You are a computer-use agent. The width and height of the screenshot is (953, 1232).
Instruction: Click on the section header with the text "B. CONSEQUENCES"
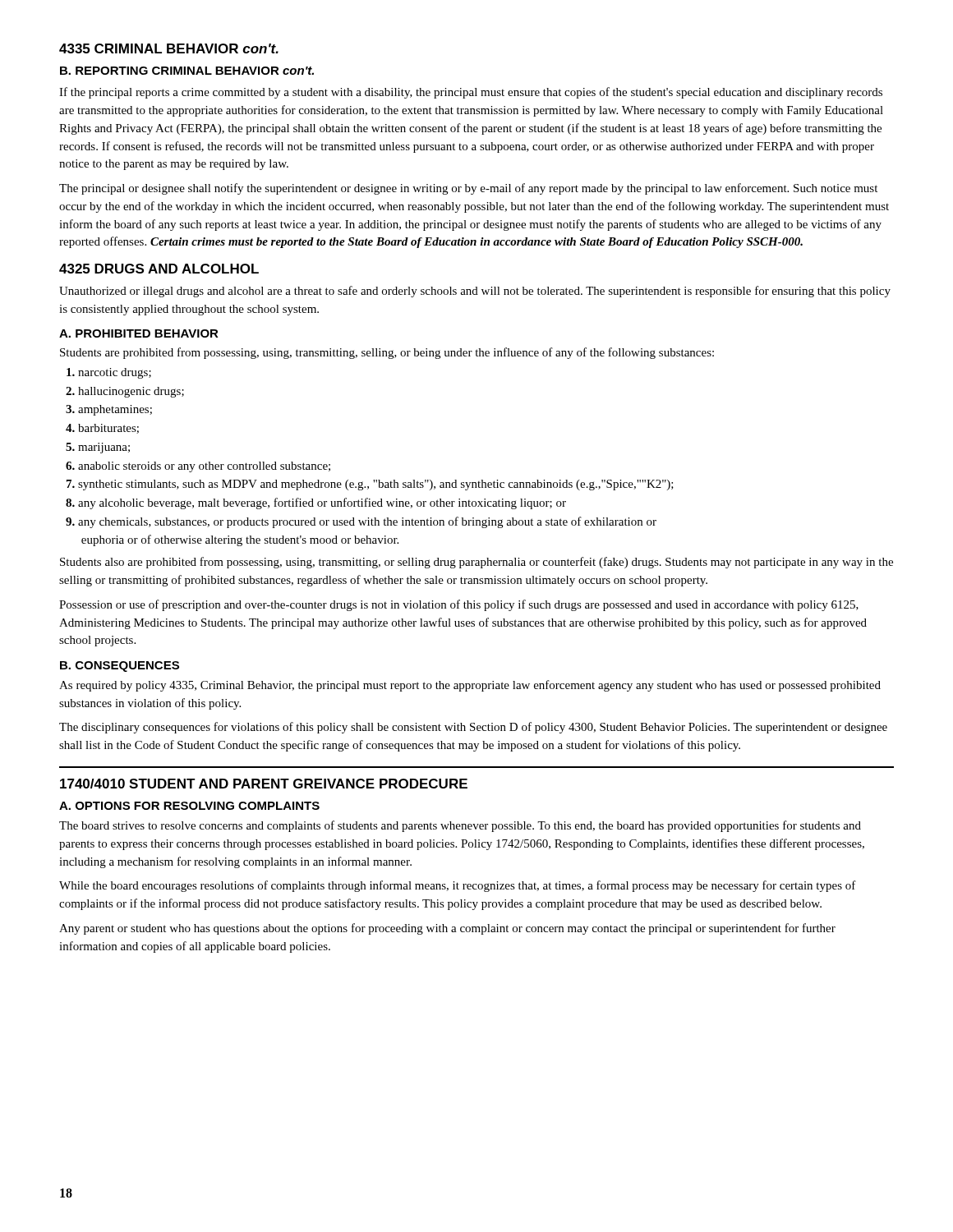[x=119, y=665]
